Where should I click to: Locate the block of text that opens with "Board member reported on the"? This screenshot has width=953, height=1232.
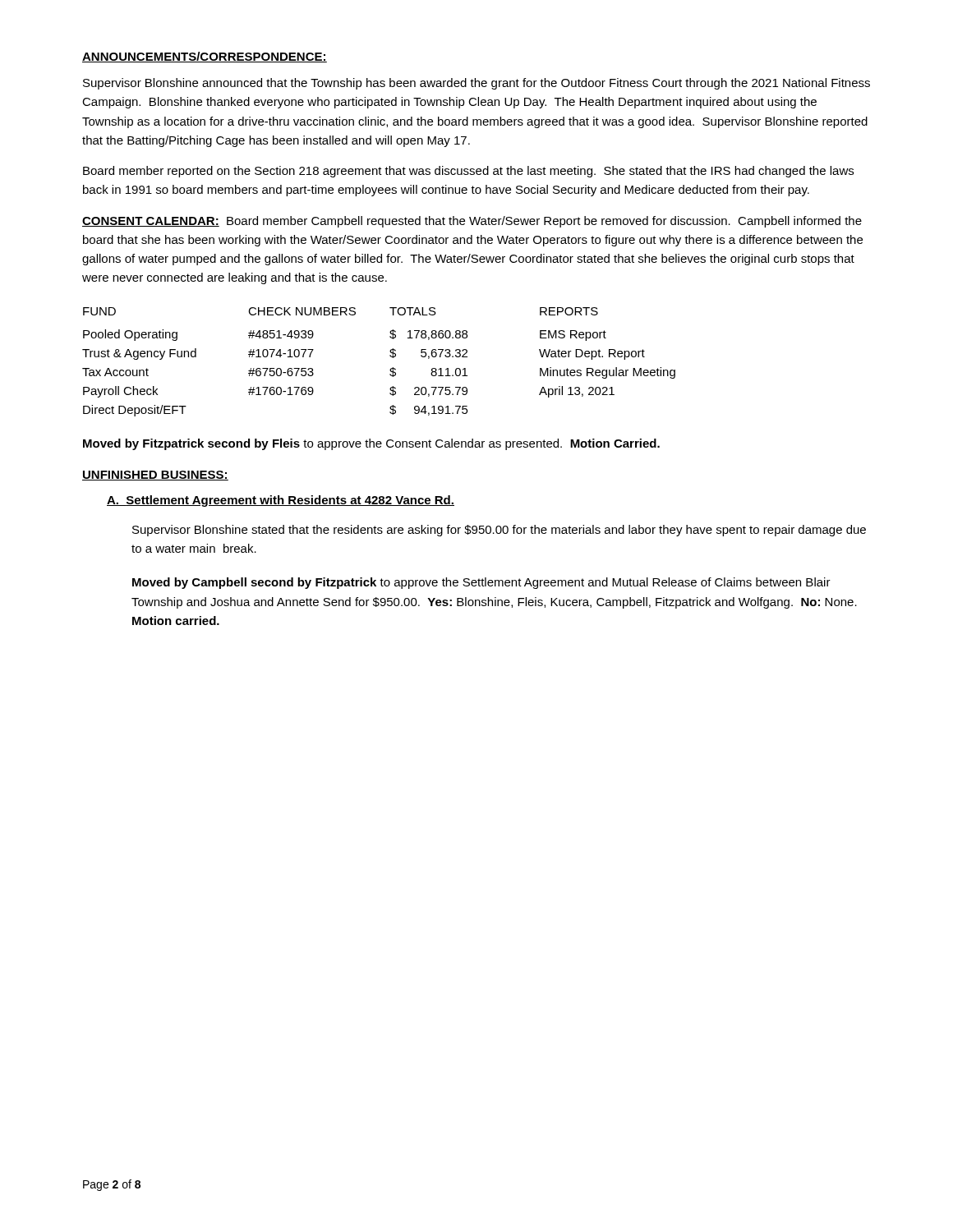[x=468, y=180]
